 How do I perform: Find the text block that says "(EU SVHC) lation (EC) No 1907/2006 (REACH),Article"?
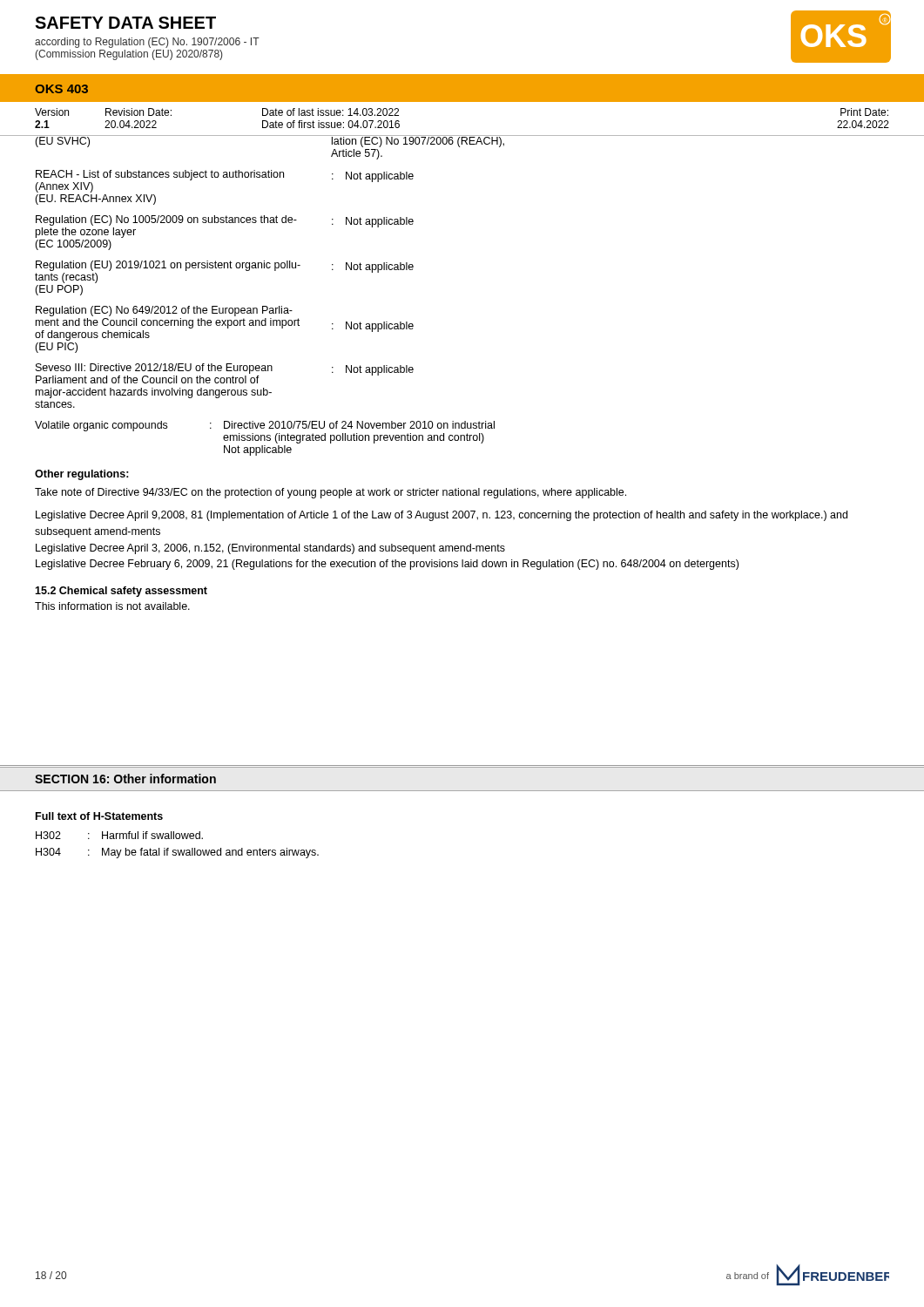point(462,147)
